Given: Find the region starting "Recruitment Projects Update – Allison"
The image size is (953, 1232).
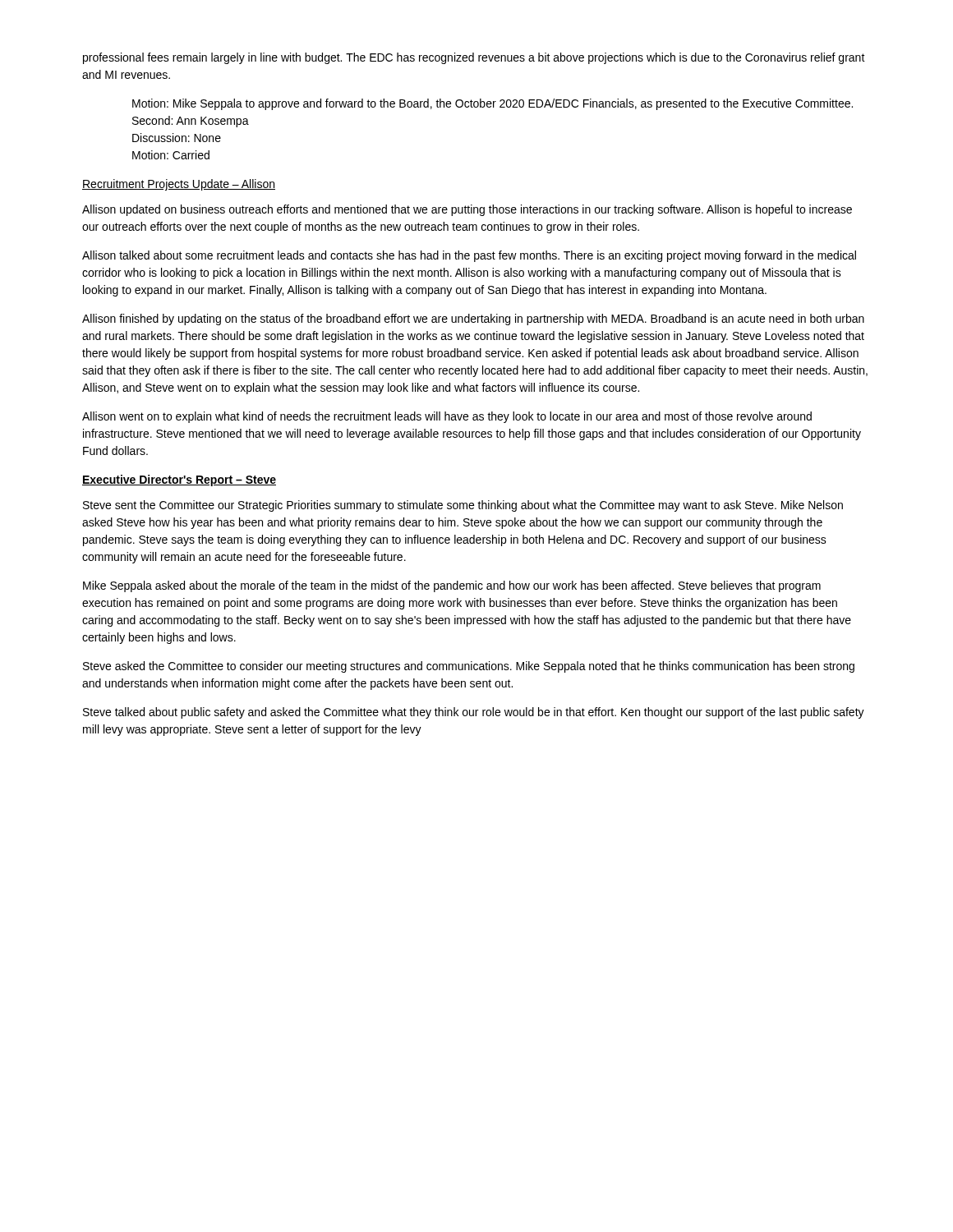Looking at the screenshot, I should 179,184.
